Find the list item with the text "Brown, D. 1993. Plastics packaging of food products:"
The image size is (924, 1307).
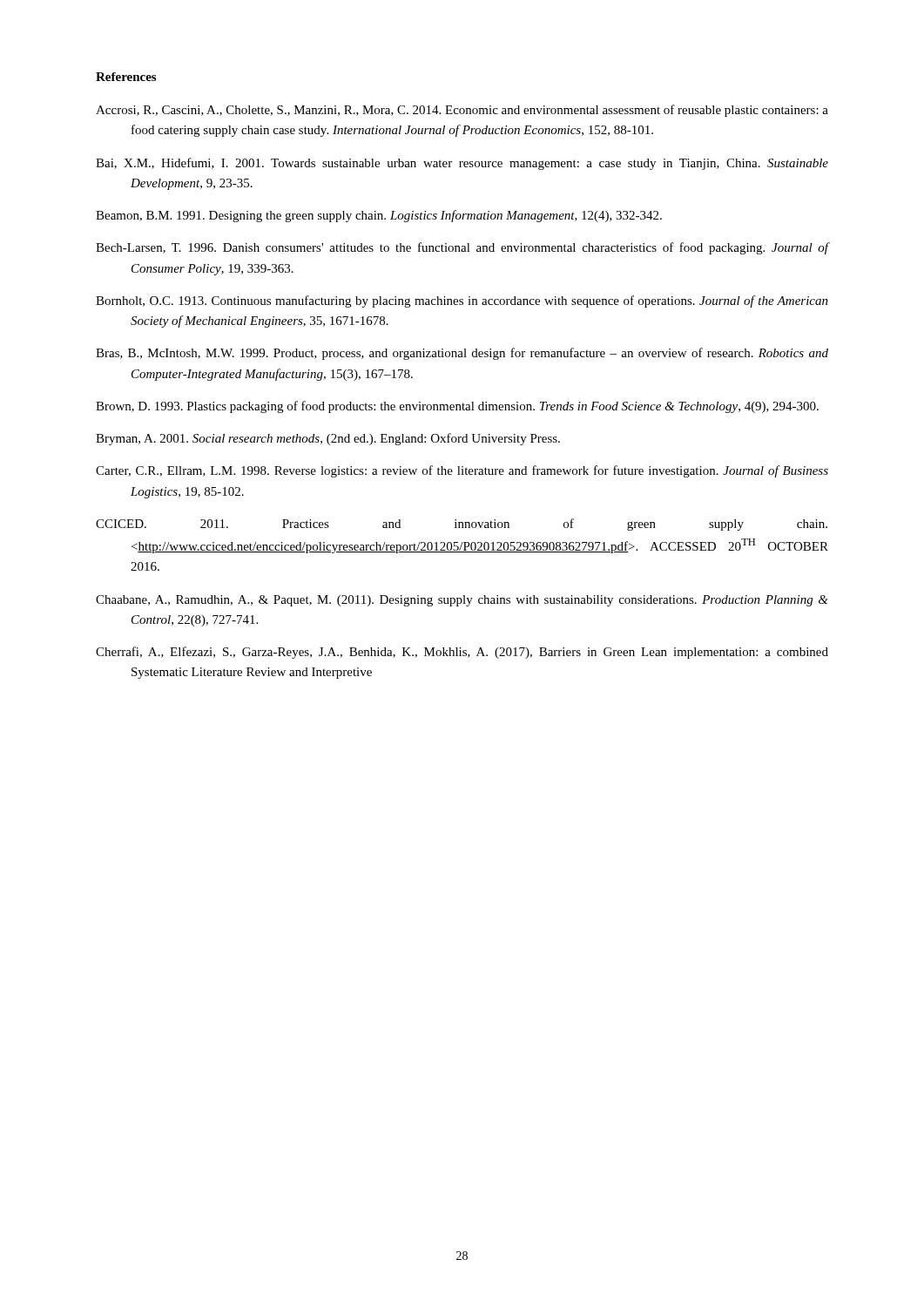(458, 406)
